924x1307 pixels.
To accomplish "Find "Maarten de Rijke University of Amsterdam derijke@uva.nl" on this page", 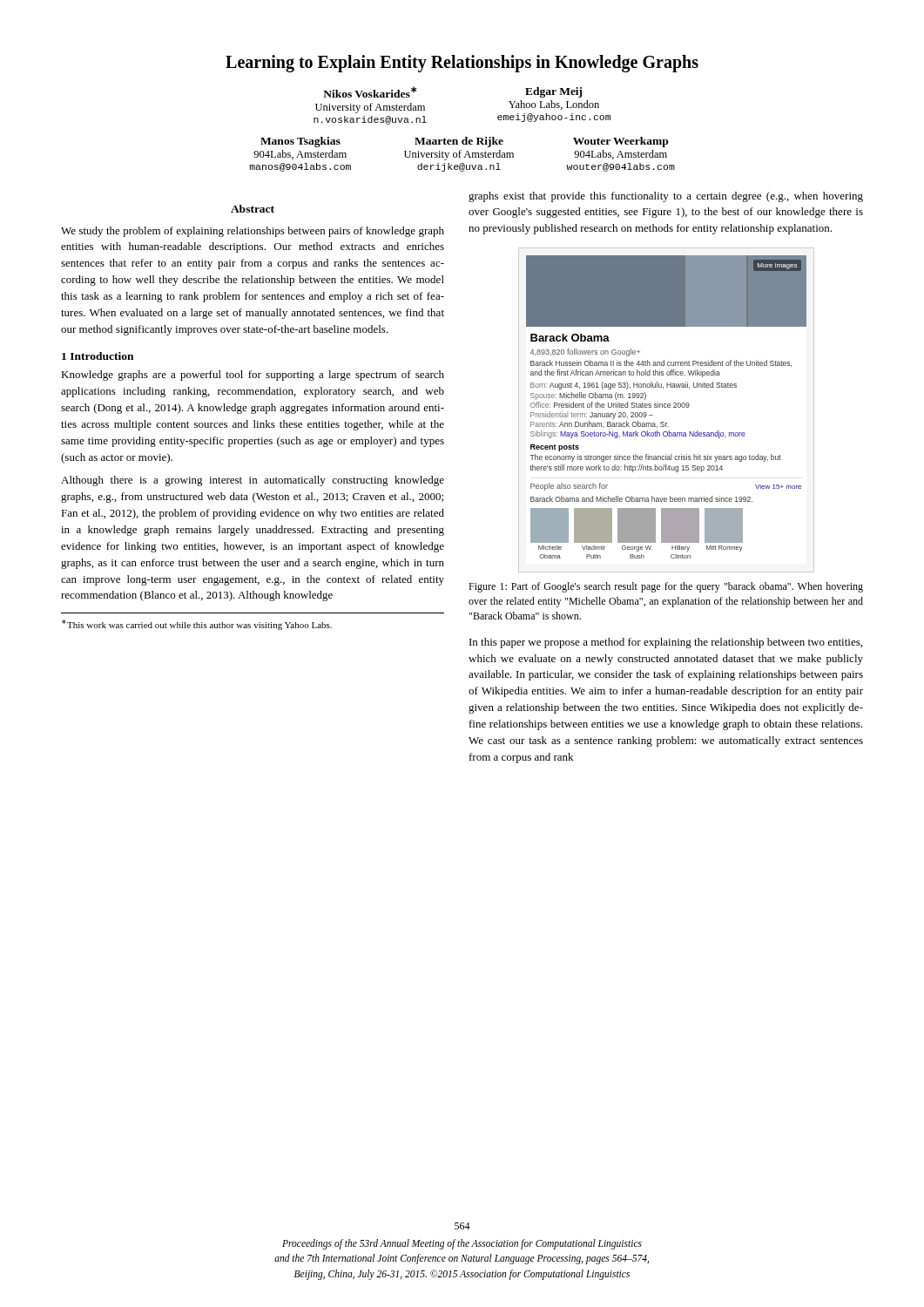I will point(459,153).
